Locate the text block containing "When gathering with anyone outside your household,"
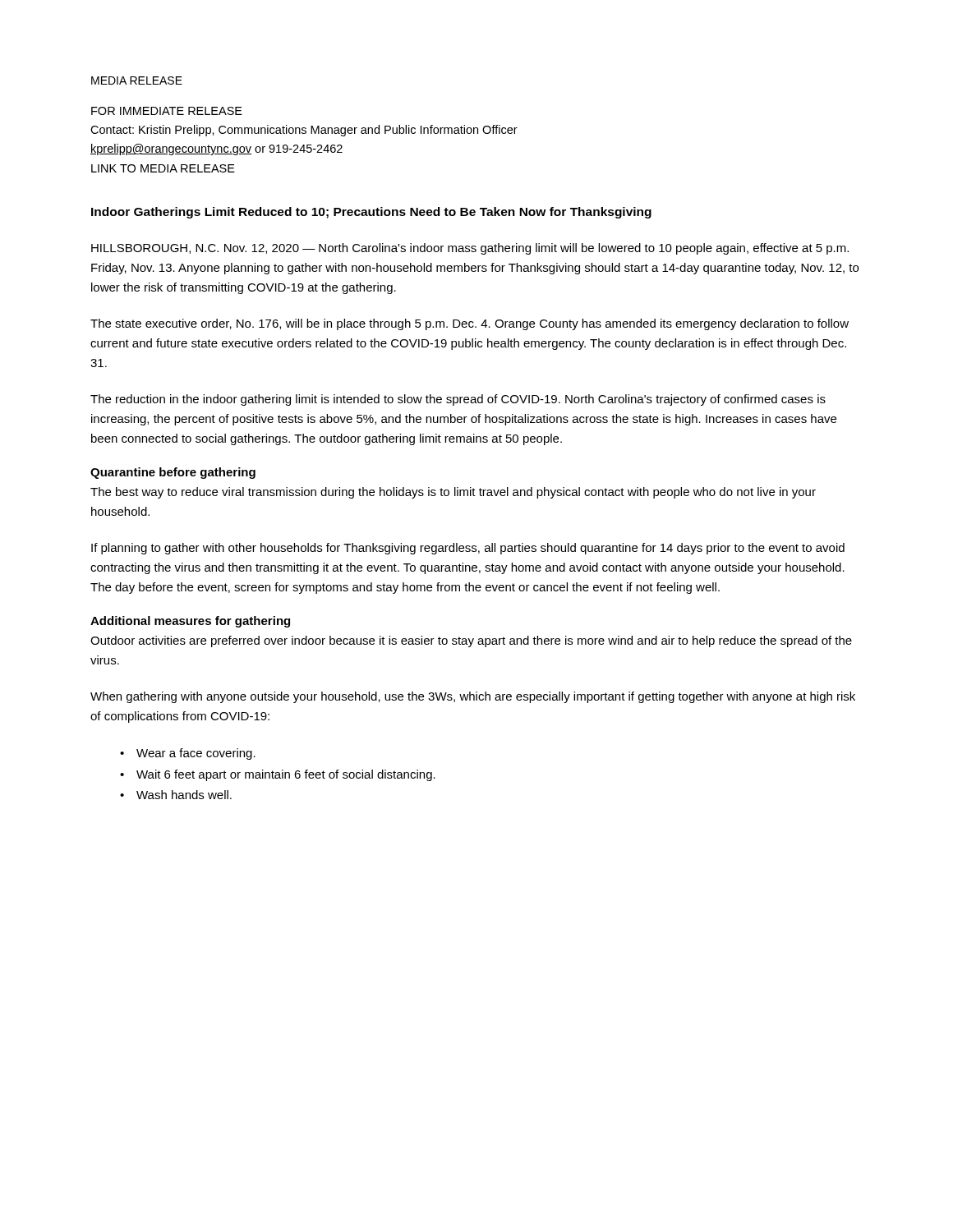The height and width of the screenshot is (1232, 953). click(x=473, y=706)
